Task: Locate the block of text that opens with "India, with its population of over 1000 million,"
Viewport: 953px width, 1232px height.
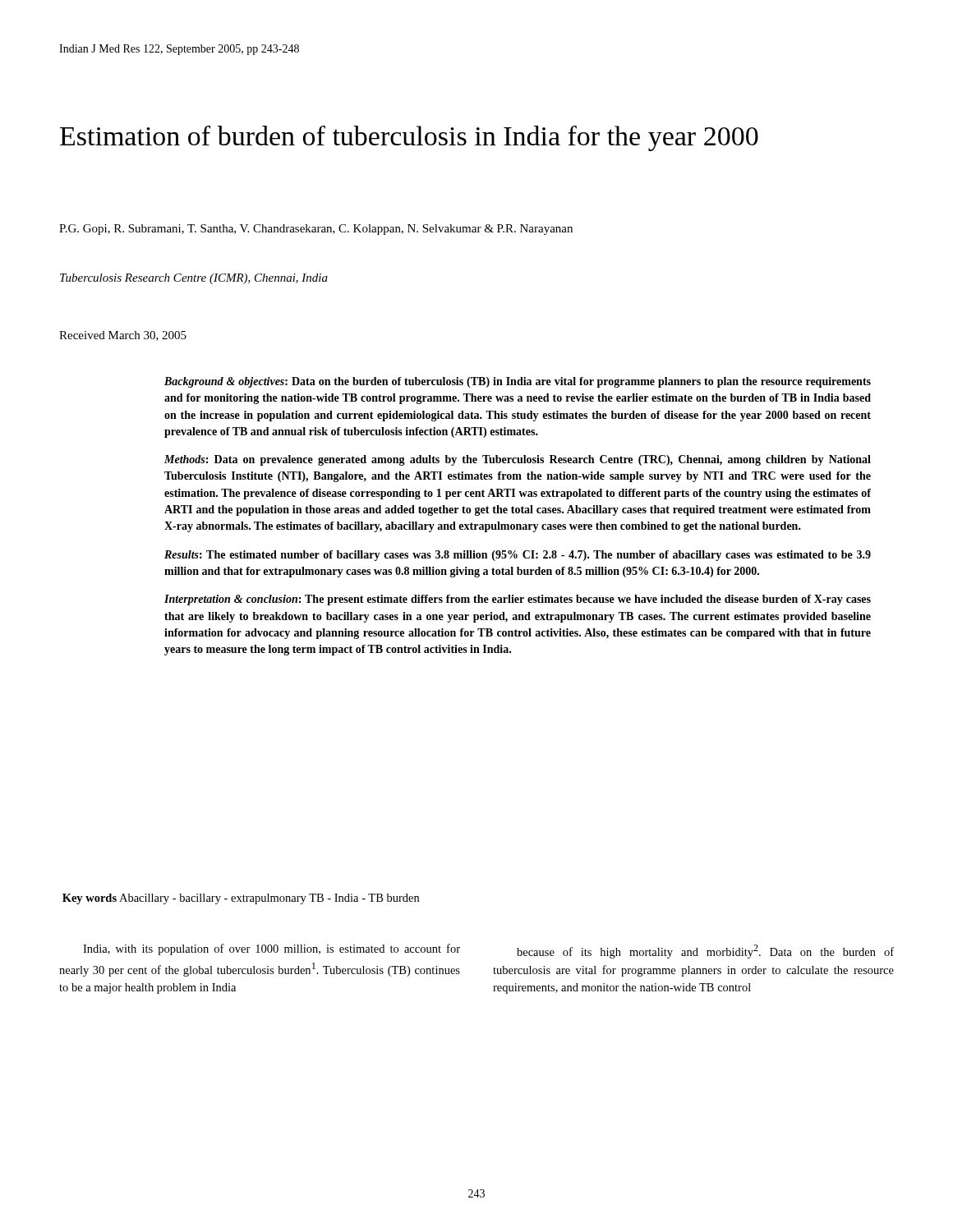Action: [260, 969]
